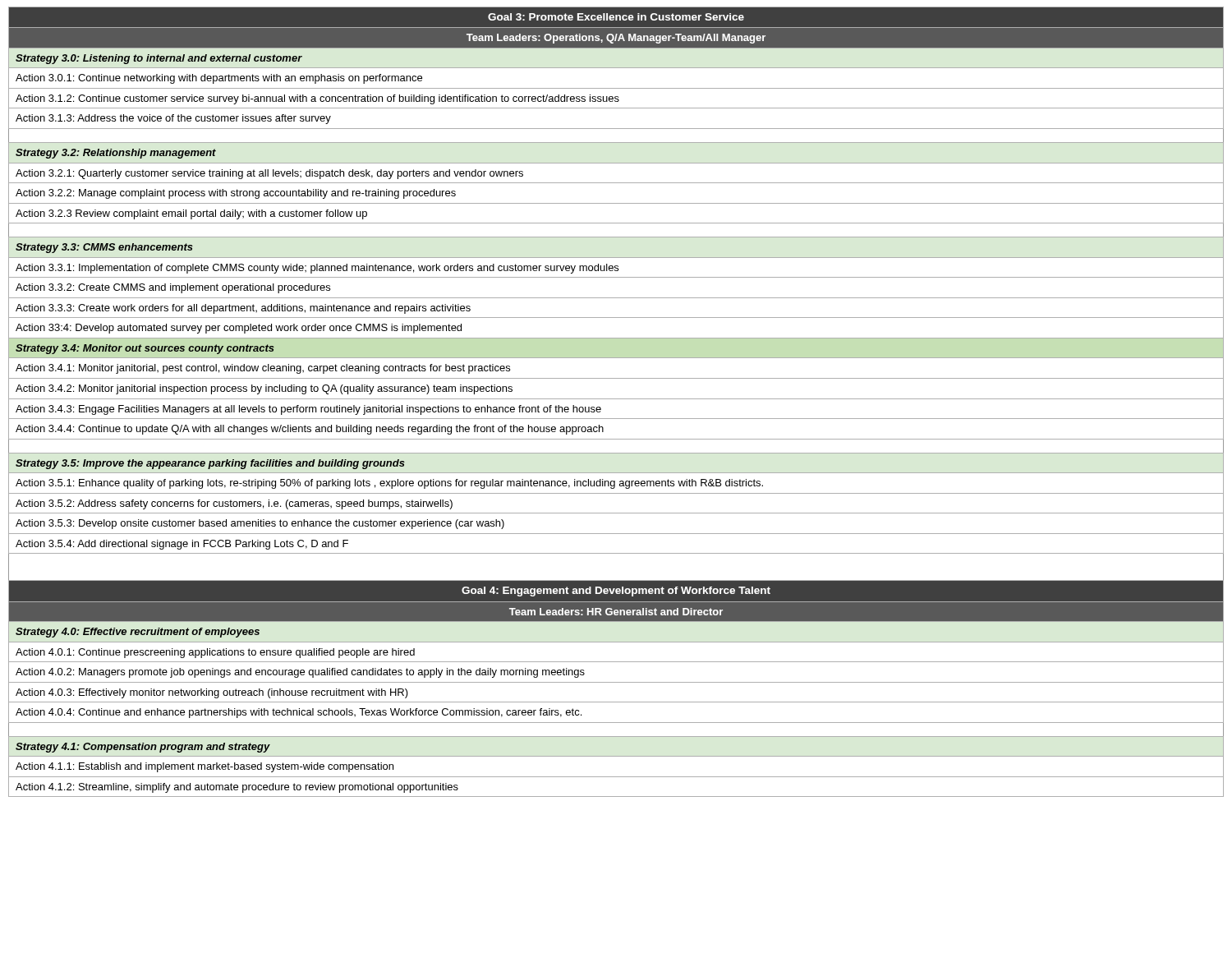Click on the element starting "Action 3.2.1: Quarterly customer service training at"
This screenshot has height=953, width=1232.
[270, 173]
